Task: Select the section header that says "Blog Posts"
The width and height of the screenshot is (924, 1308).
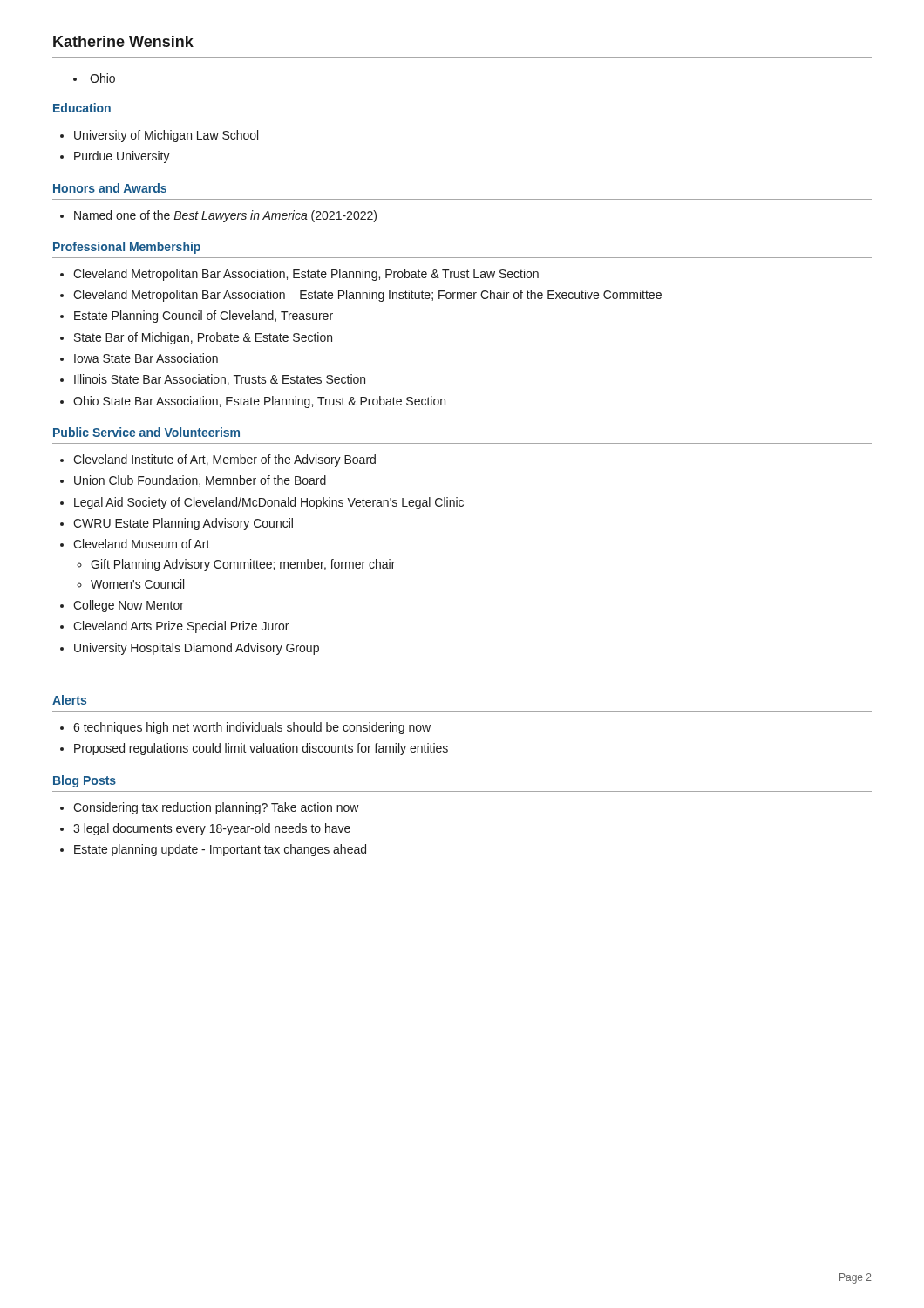Action: (462, 782)
